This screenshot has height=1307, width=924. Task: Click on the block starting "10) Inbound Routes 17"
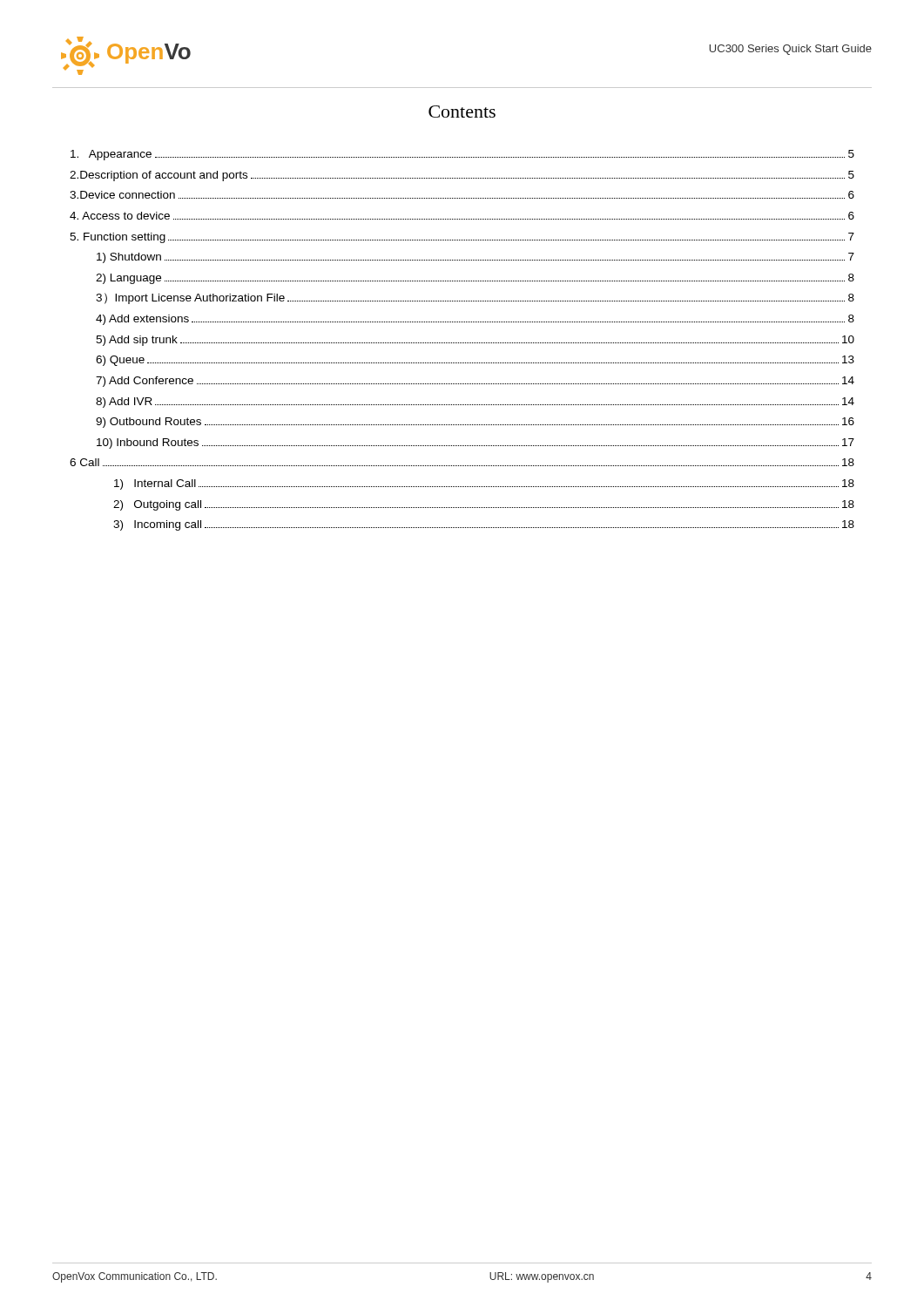pyautogui.click(x=462, y=442)
